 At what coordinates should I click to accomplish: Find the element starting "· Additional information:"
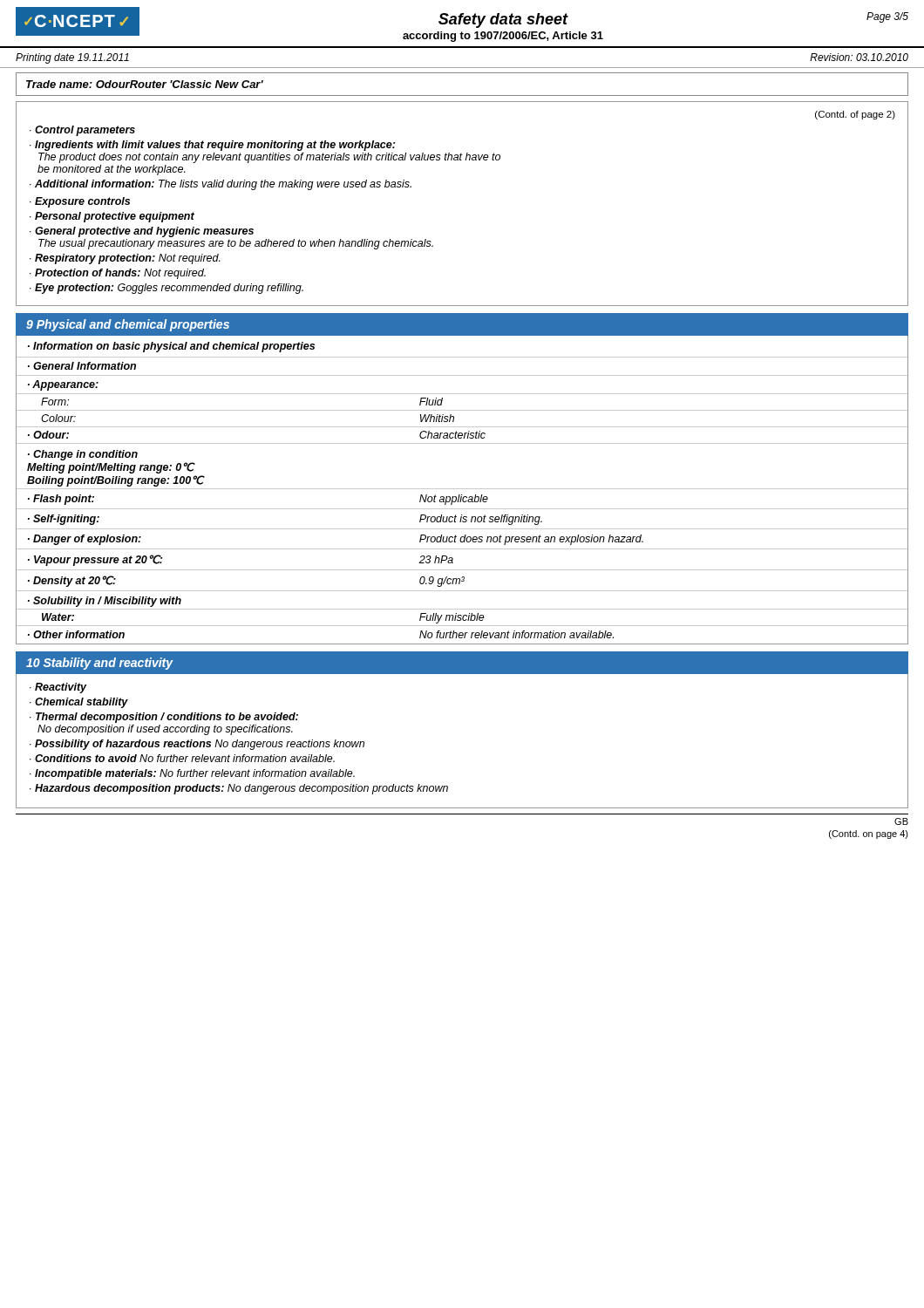coord(221,184)
